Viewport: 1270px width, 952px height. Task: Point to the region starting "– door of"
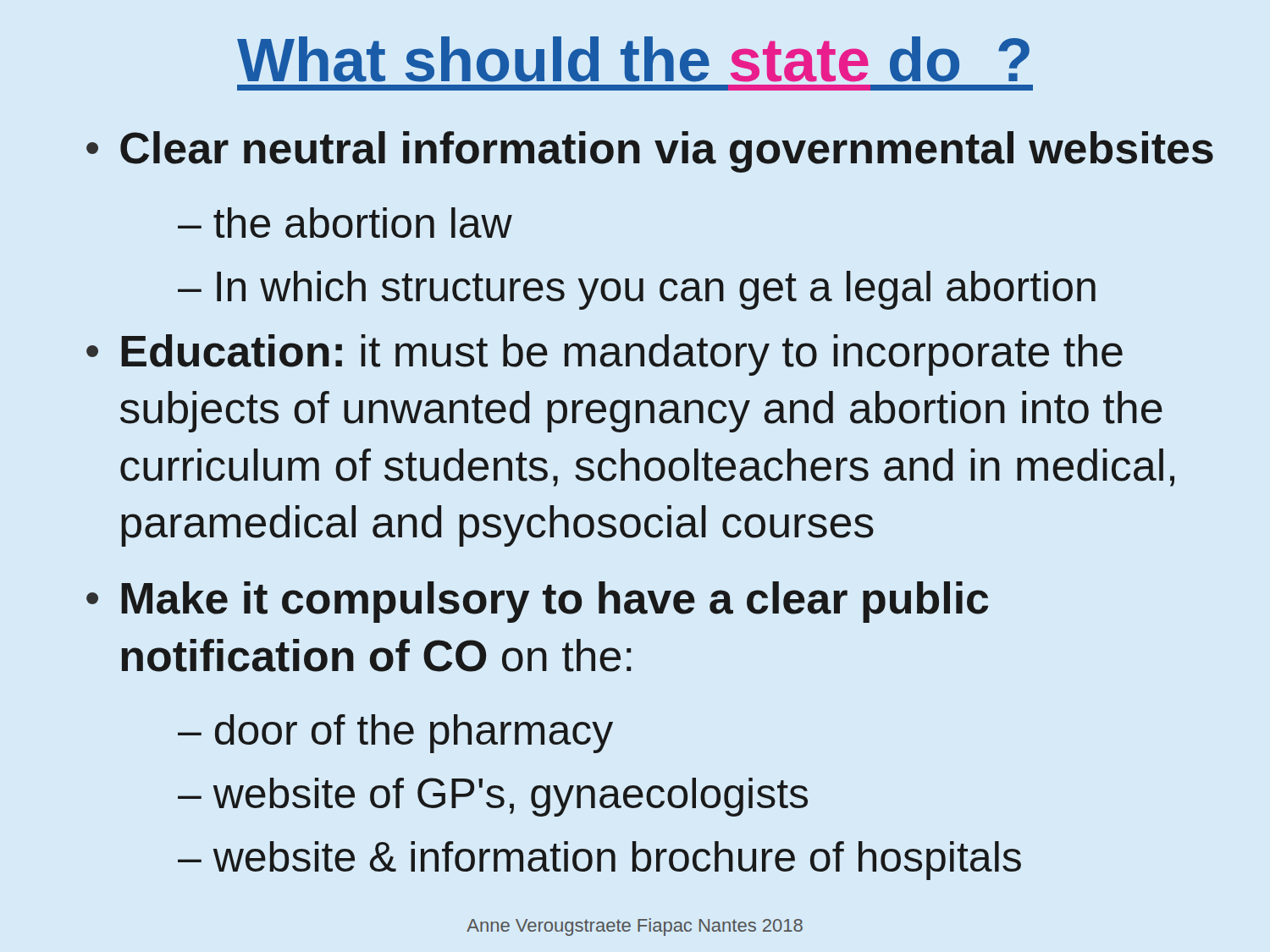point(395,730)
